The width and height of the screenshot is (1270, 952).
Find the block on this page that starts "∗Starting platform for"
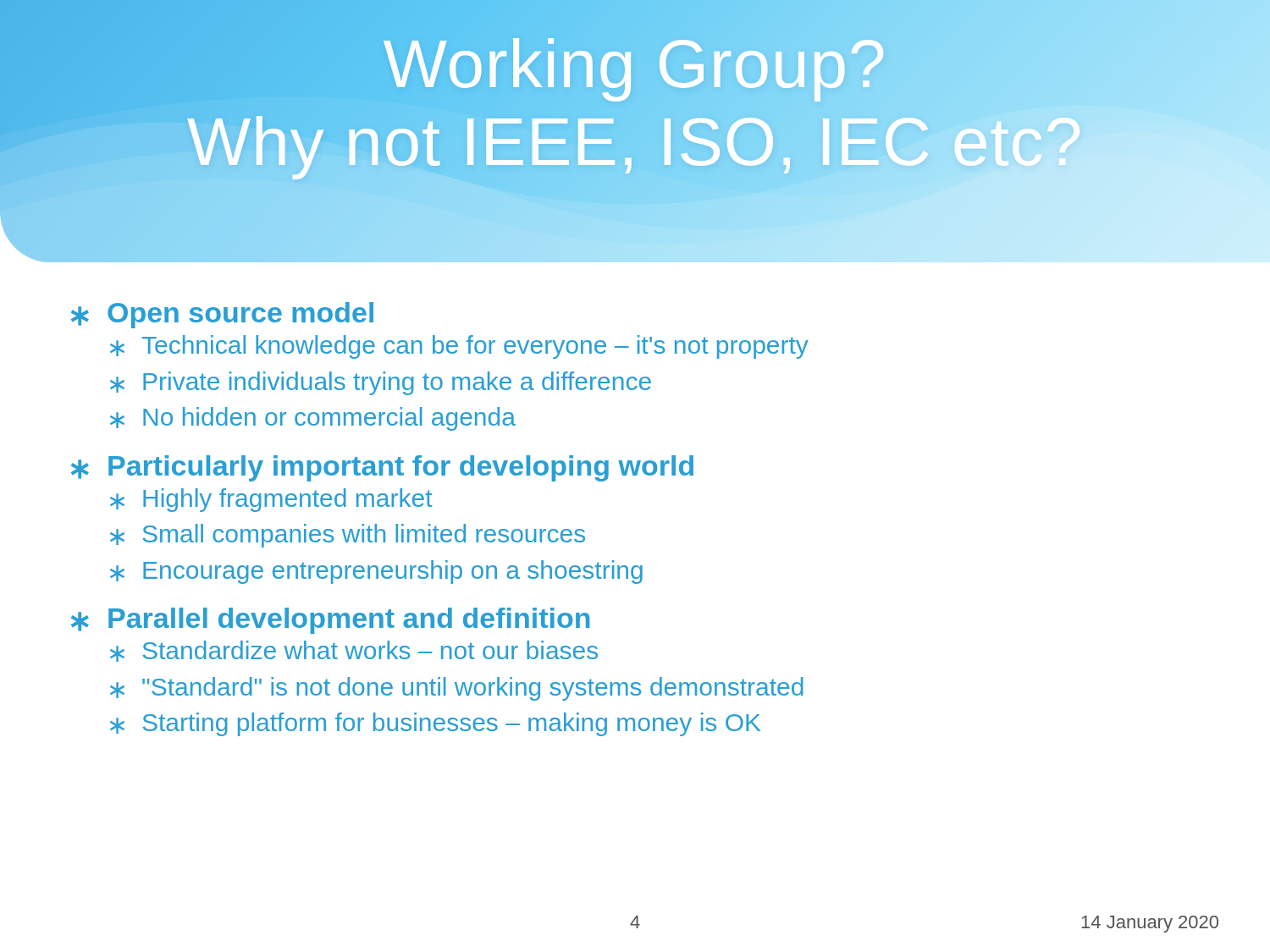[434, 725]
